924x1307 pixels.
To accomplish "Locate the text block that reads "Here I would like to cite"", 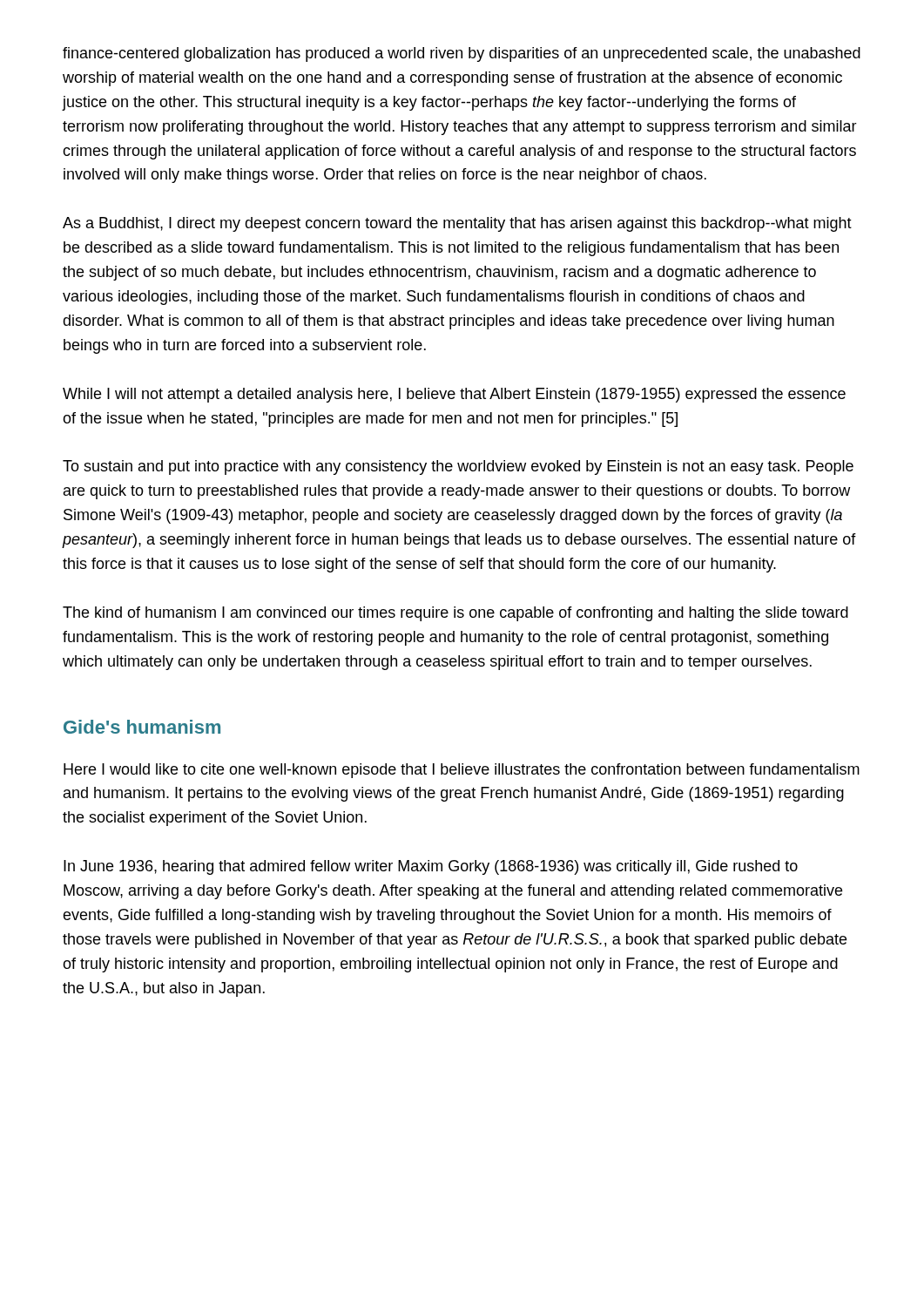I will pyautogui.click(x=461, y=793).
